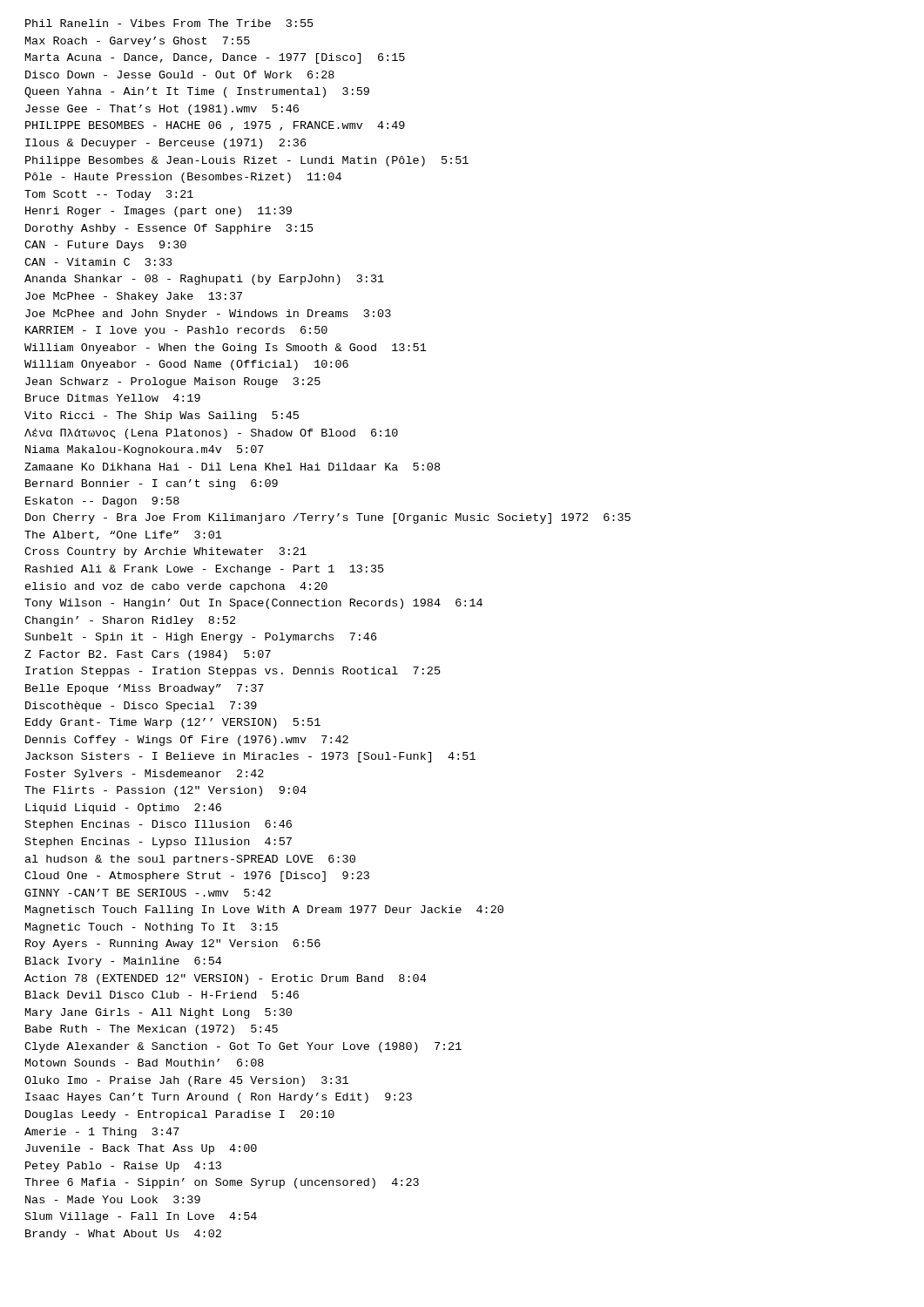Find the list item with the text "Phil Ranelin - Vibes From The"
924x1307 pixels.
(x=169, y=24)
